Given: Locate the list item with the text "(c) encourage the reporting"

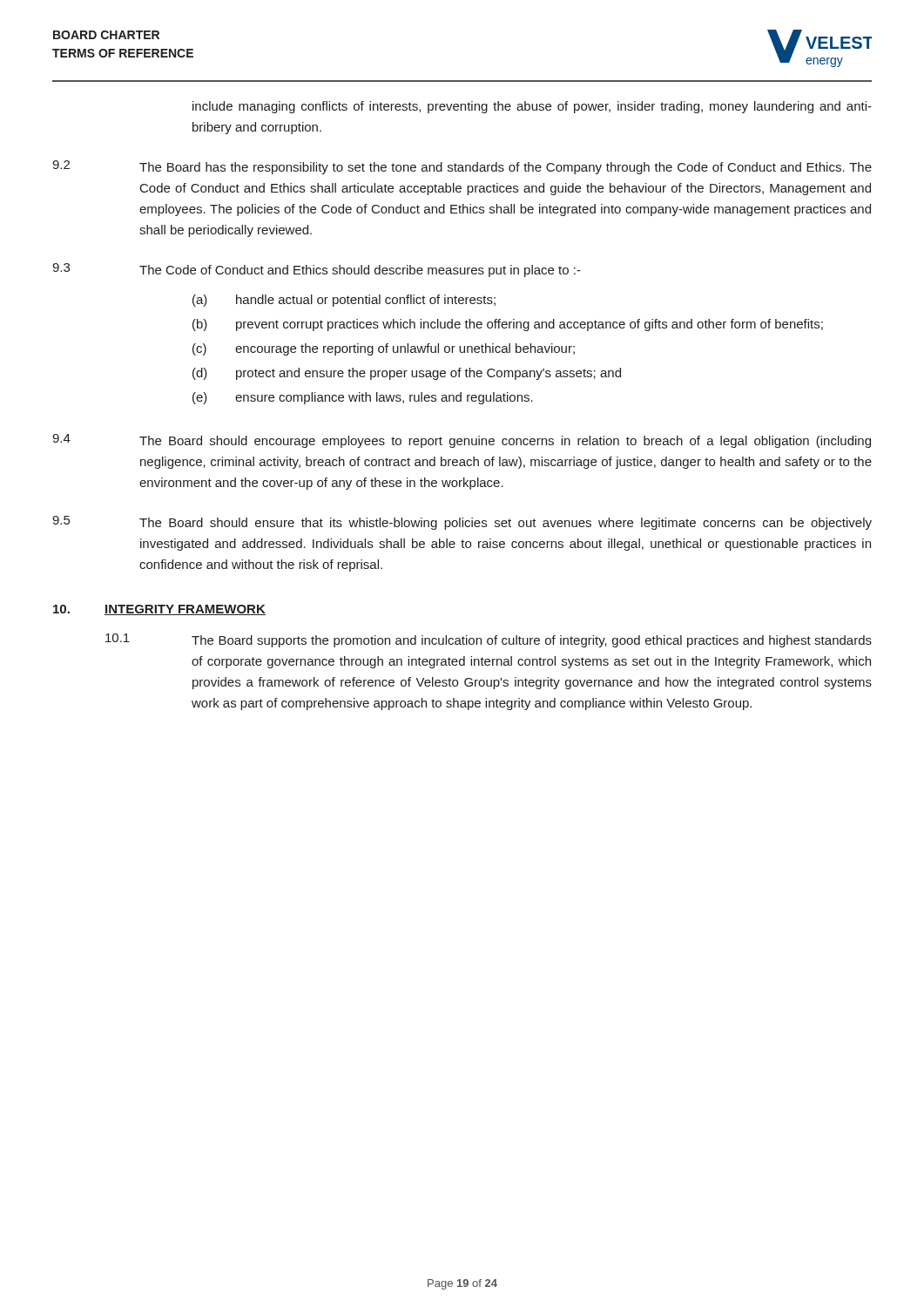Looking at the screenshot, I should tap(532, 349).
